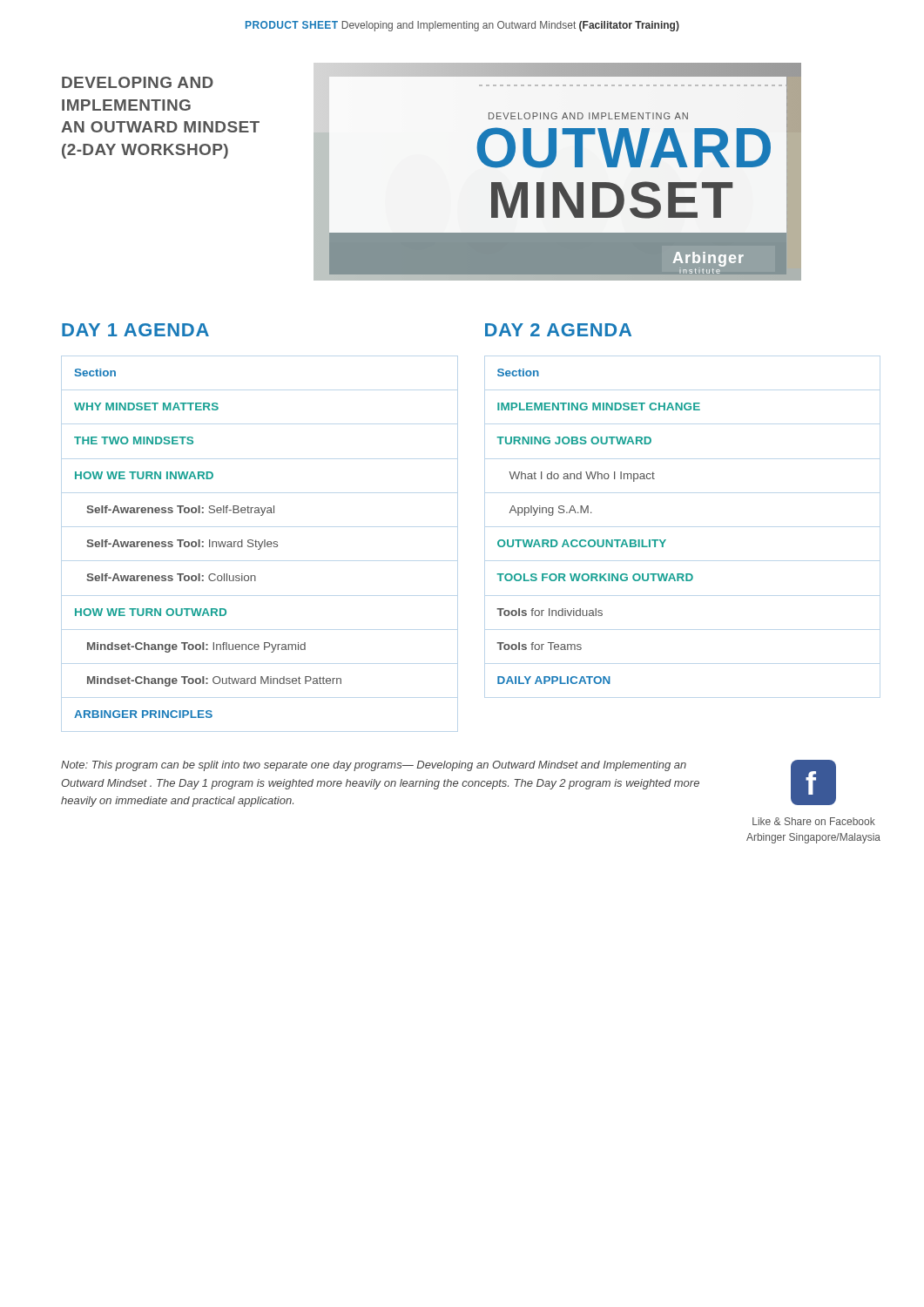Screen dimensions: 1307x924
Task: Click on the passage starting "DAY 1 AGENDA"
Action: (x=135, y=330)
